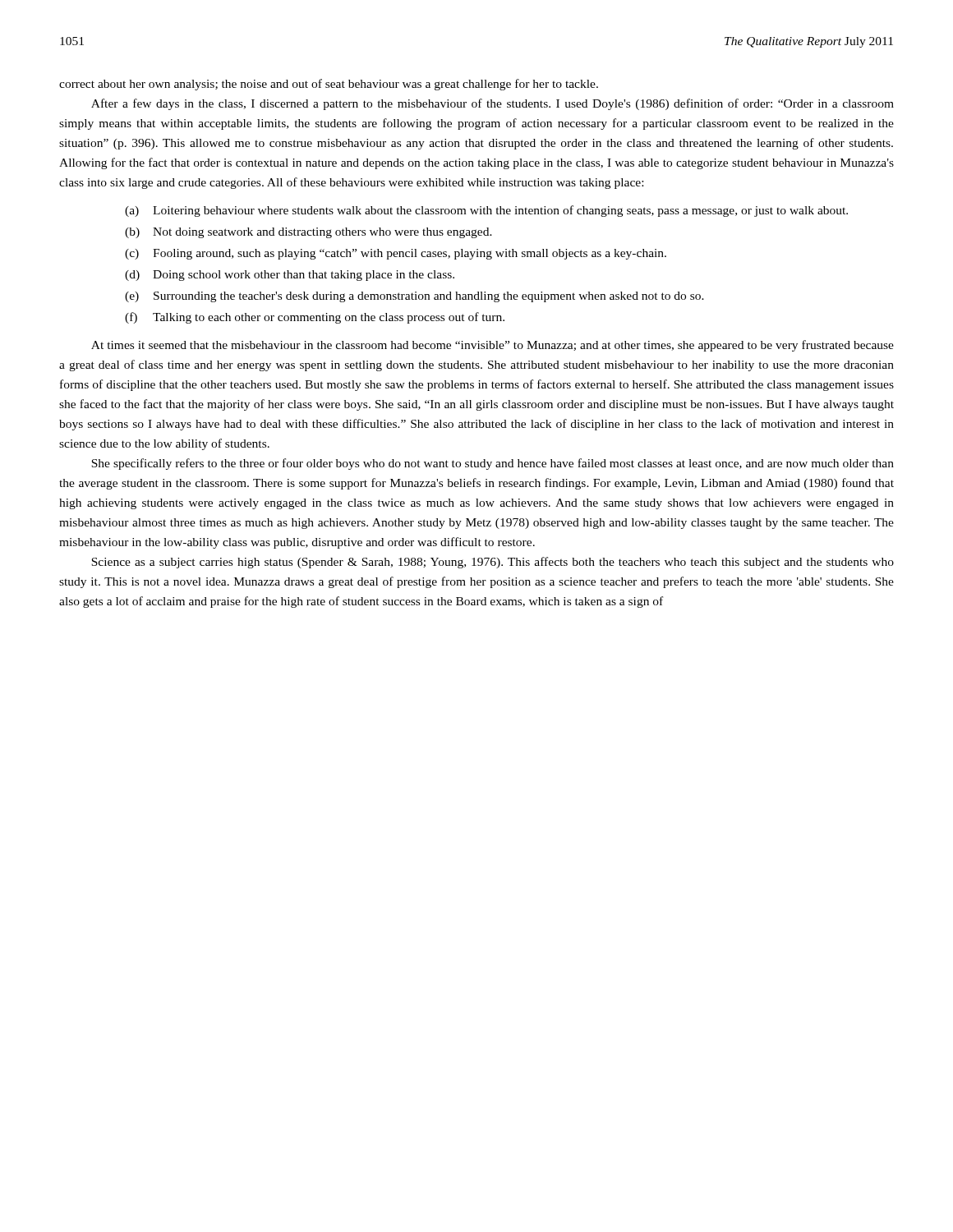This screenshot has height=1232, width=953.
Task: Select the list item containing "(d) Doing school work other than that taking"
Action: 290,274
